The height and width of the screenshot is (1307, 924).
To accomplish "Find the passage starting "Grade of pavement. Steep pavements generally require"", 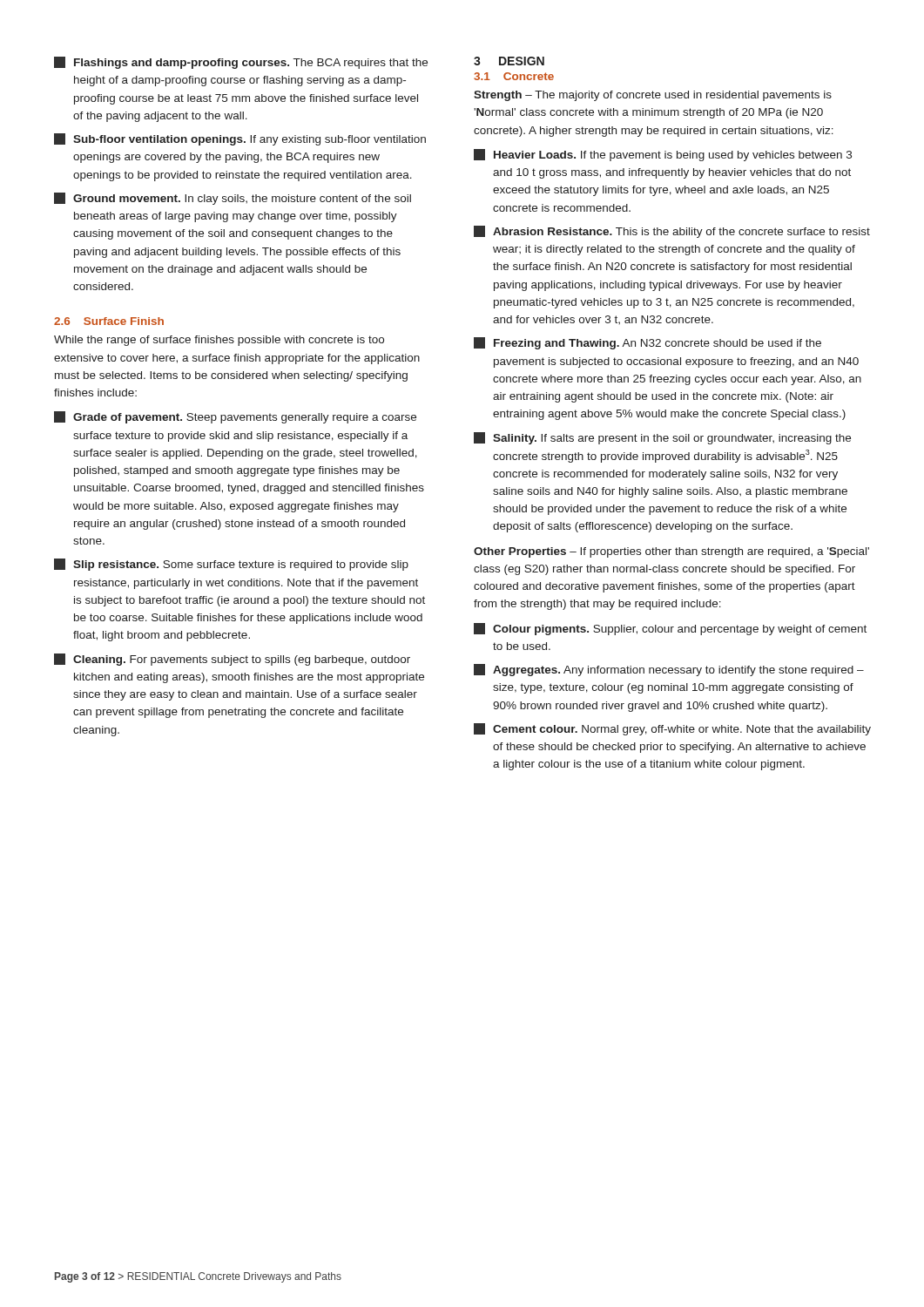I will pos(241,479).
